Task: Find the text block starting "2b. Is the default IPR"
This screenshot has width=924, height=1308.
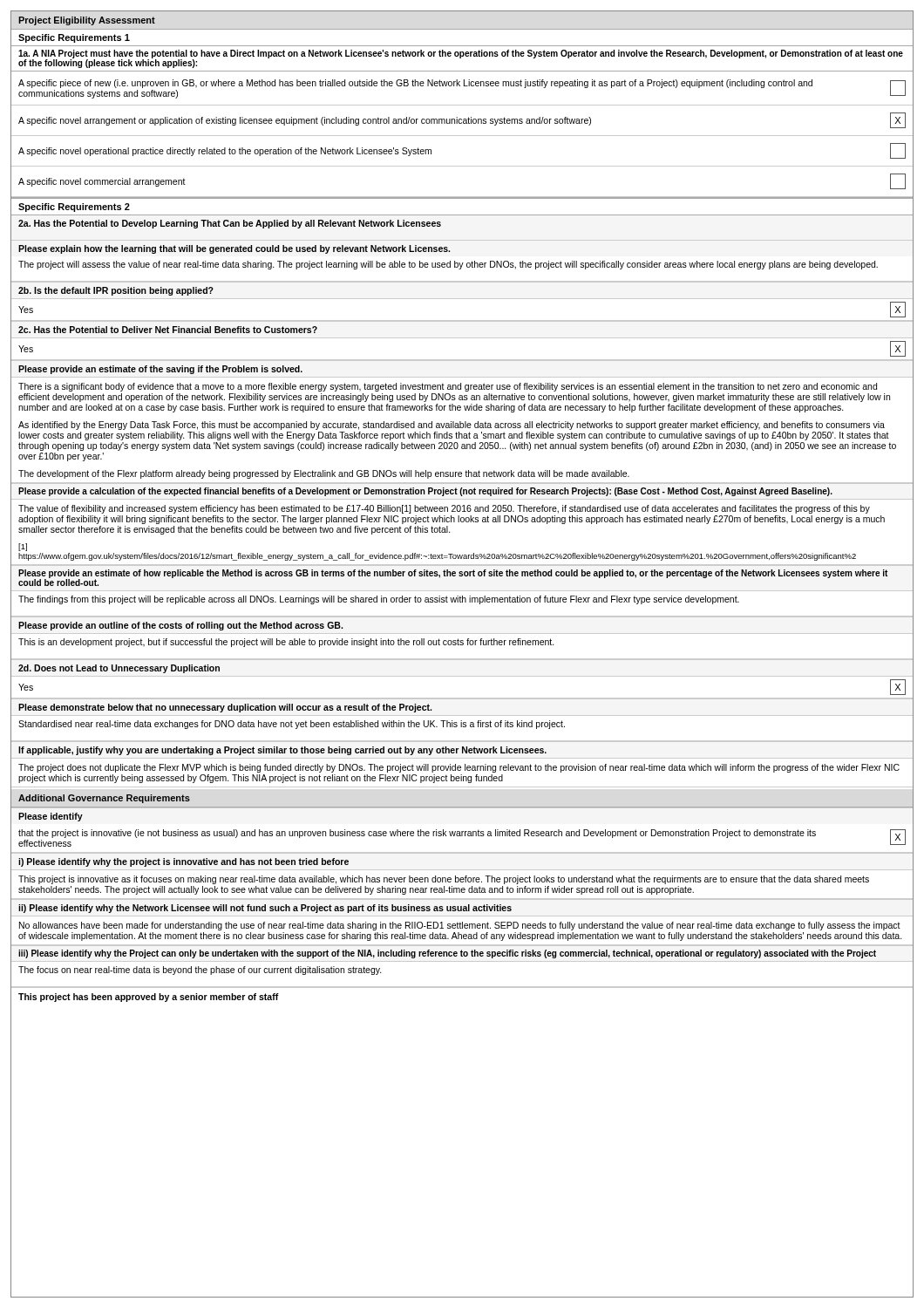Action: click(x=116, y=290)
